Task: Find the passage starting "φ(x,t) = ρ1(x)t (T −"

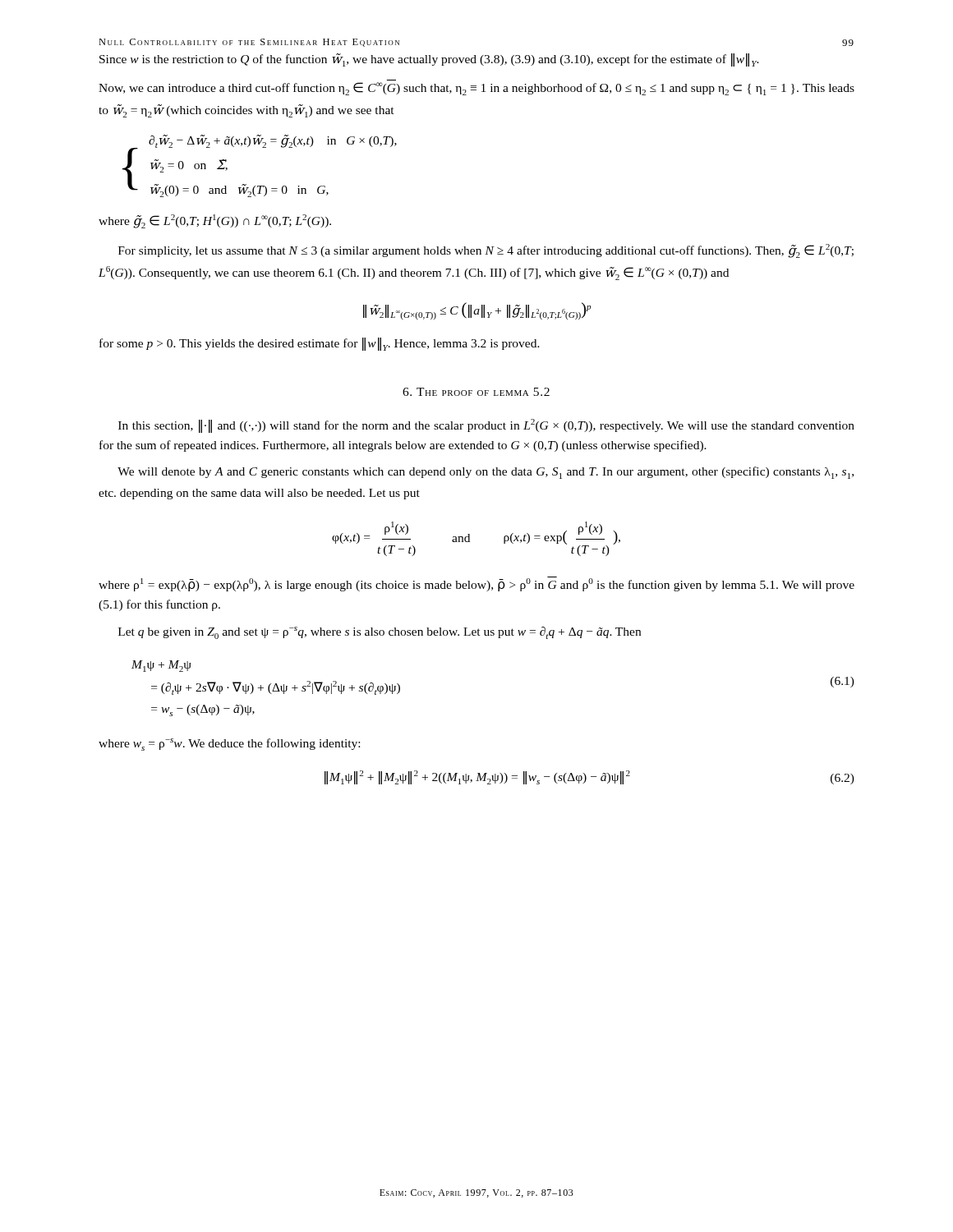Action: tap(476, 538)
